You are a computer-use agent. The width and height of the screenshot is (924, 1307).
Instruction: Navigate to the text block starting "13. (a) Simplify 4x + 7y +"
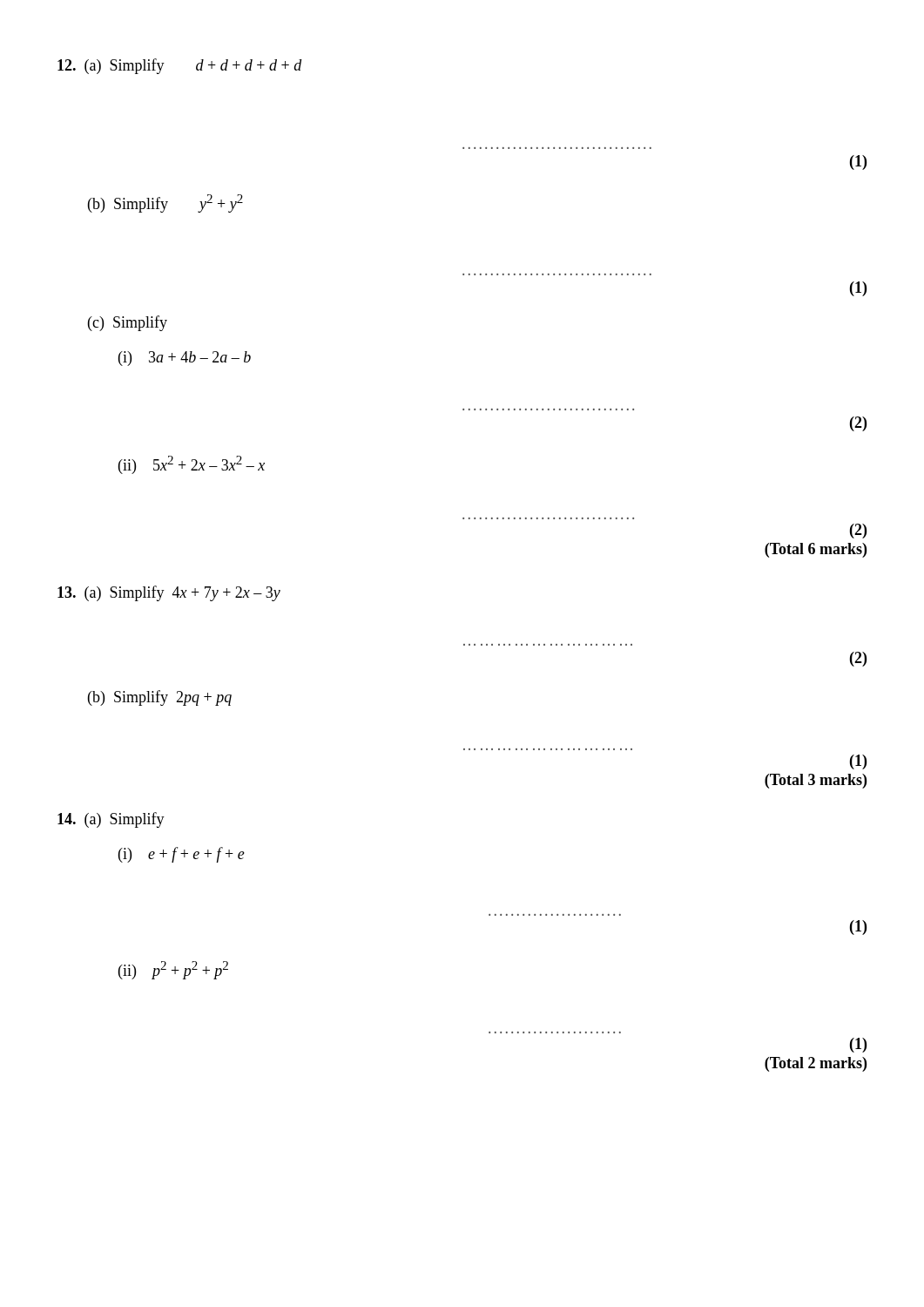[168, 593]
